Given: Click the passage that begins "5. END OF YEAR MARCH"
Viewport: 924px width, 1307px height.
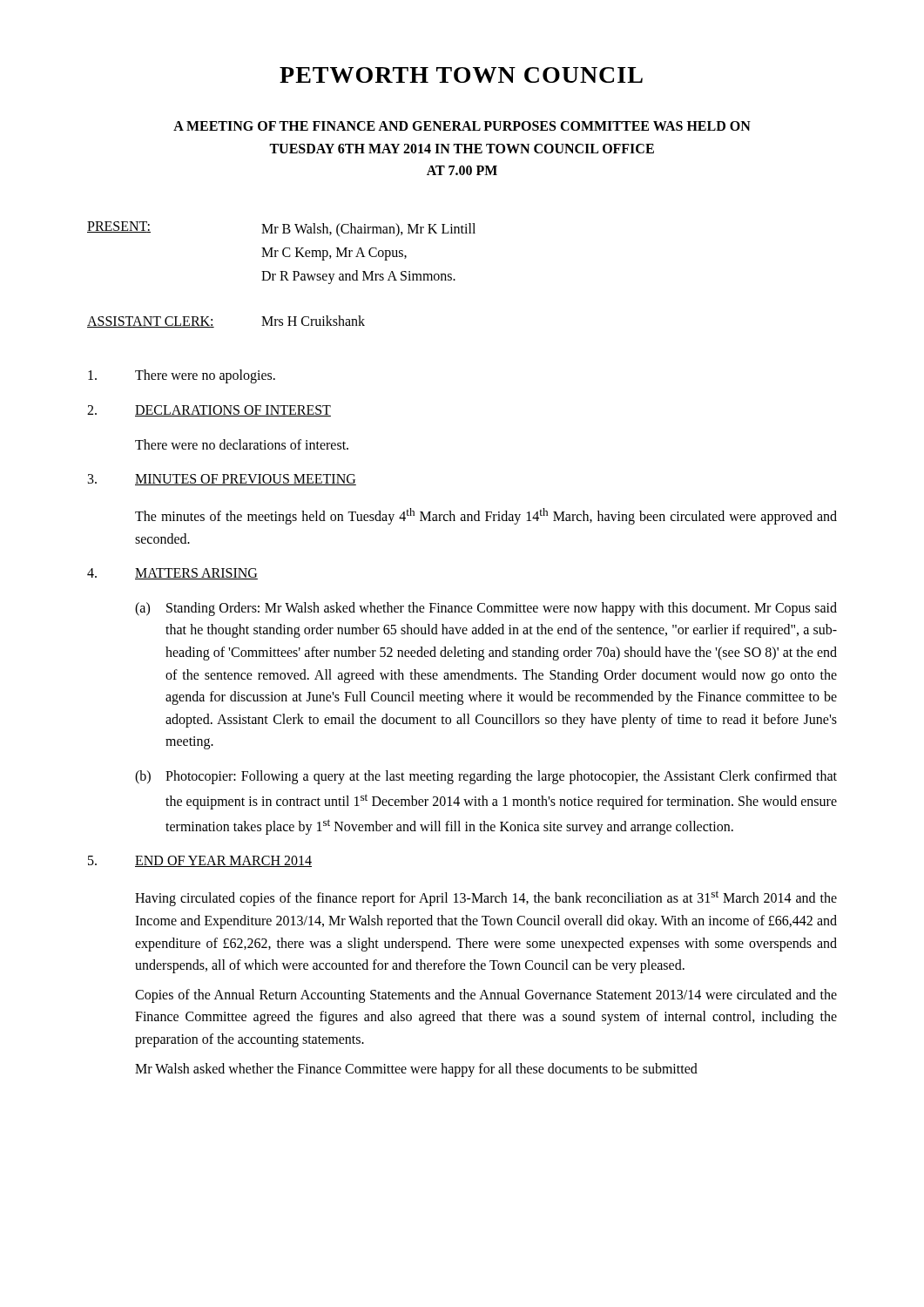Looking at the screenshot, I should pyautogui.click(x=200, y=861).
